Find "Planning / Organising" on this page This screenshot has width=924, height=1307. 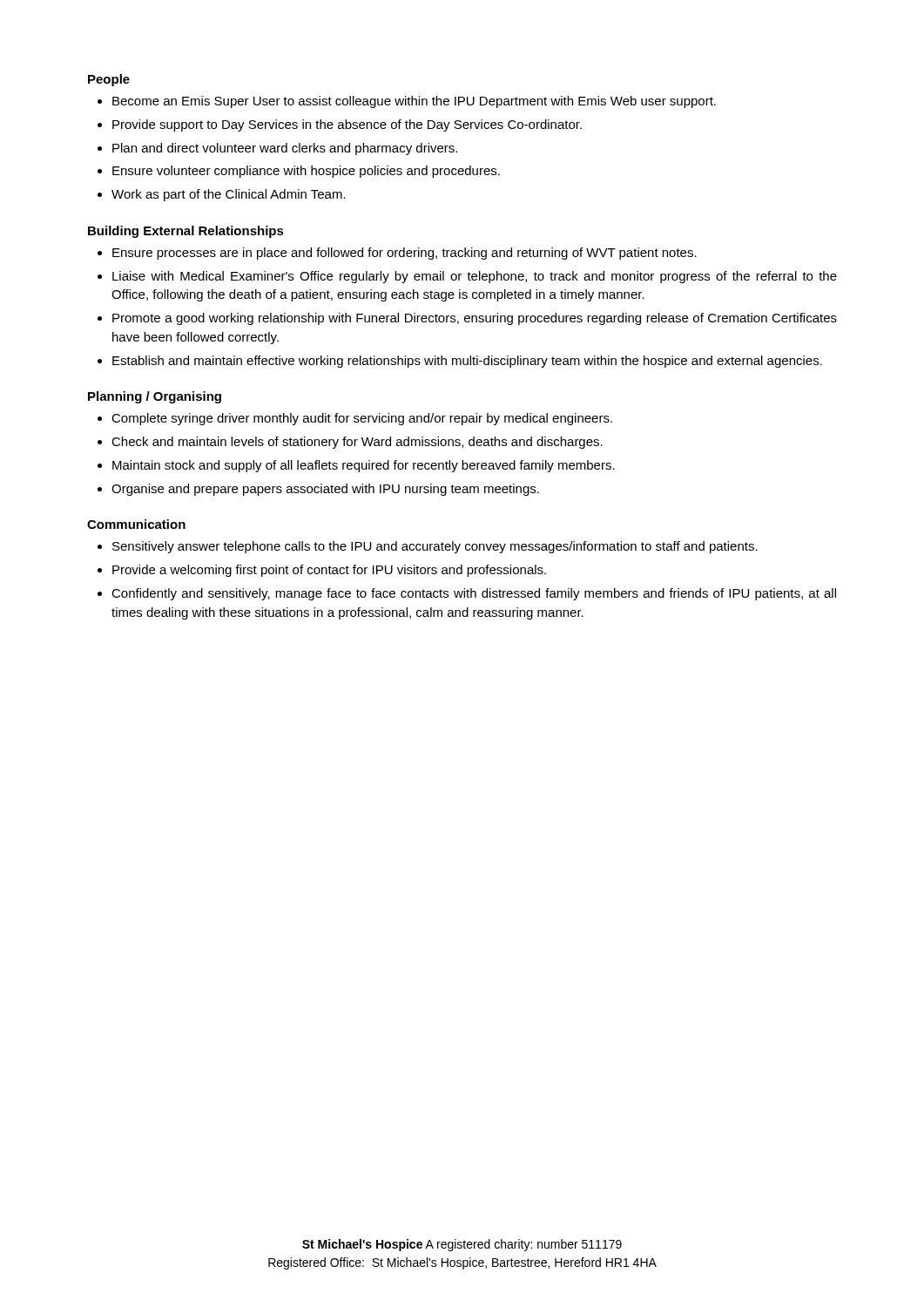(x=155, y=396)
